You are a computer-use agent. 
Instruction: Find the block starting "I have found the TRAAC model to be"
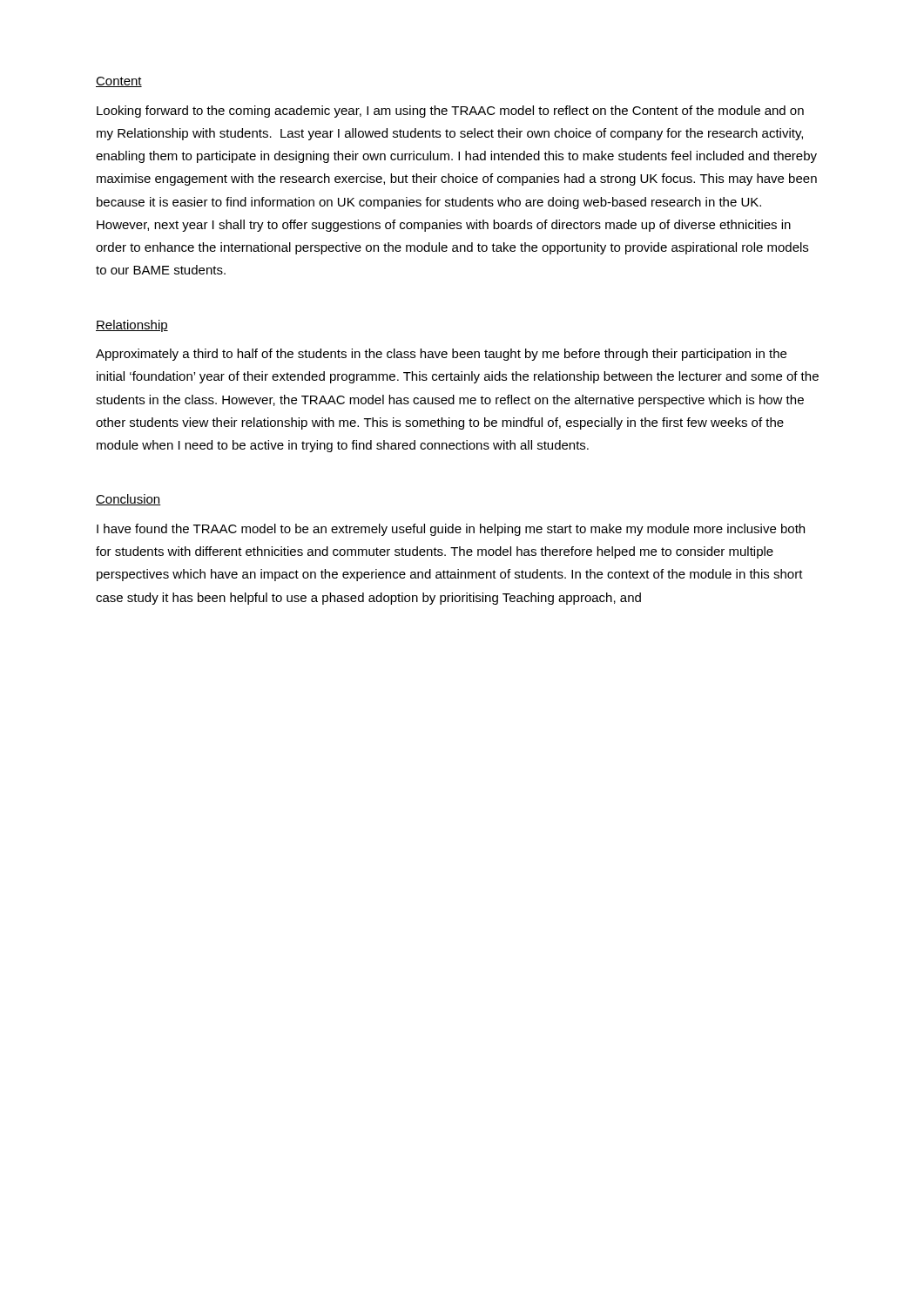(x=451, y=563)
